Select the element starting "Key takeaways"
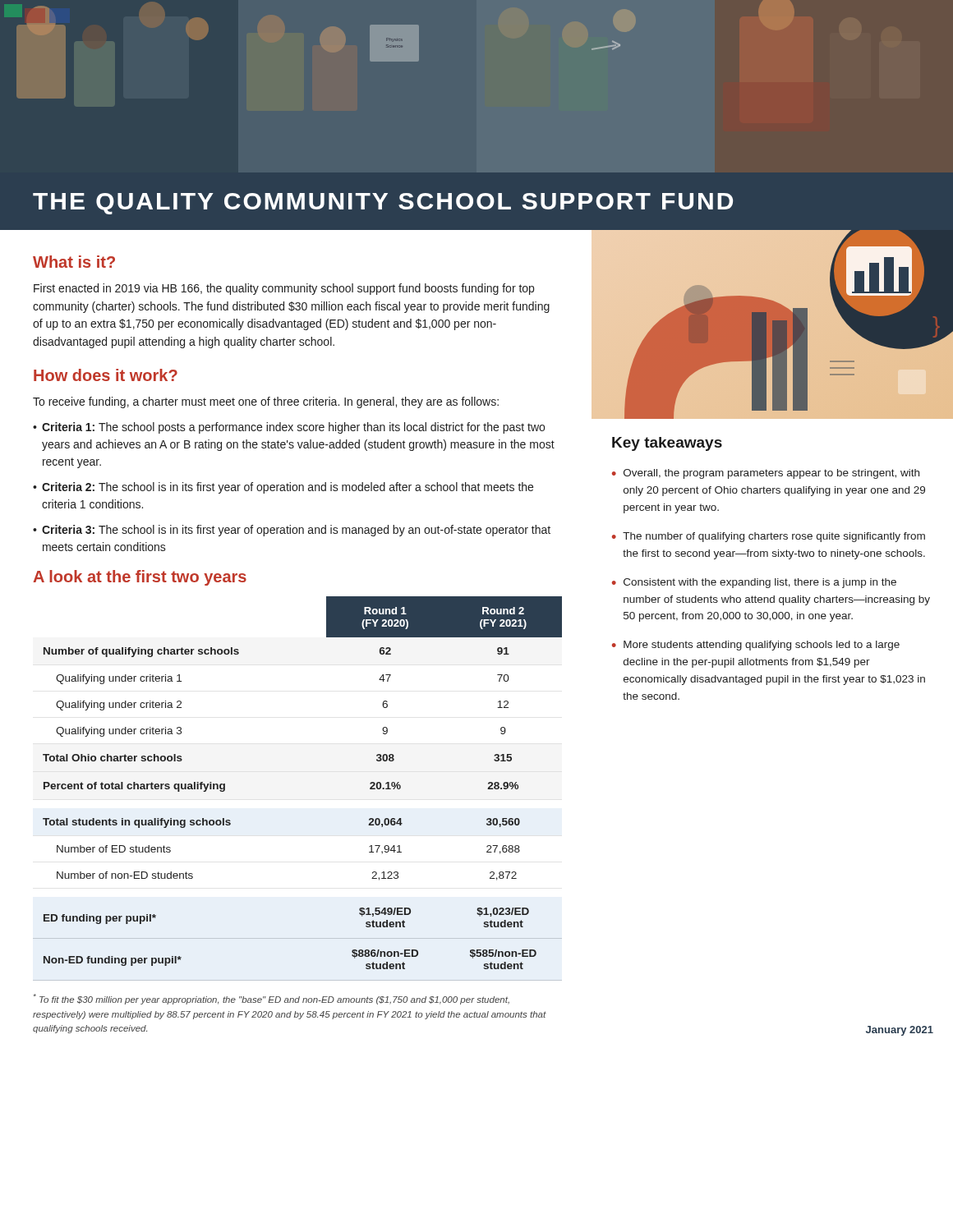This screenshot has height=1232, width=953. [667, 443]
